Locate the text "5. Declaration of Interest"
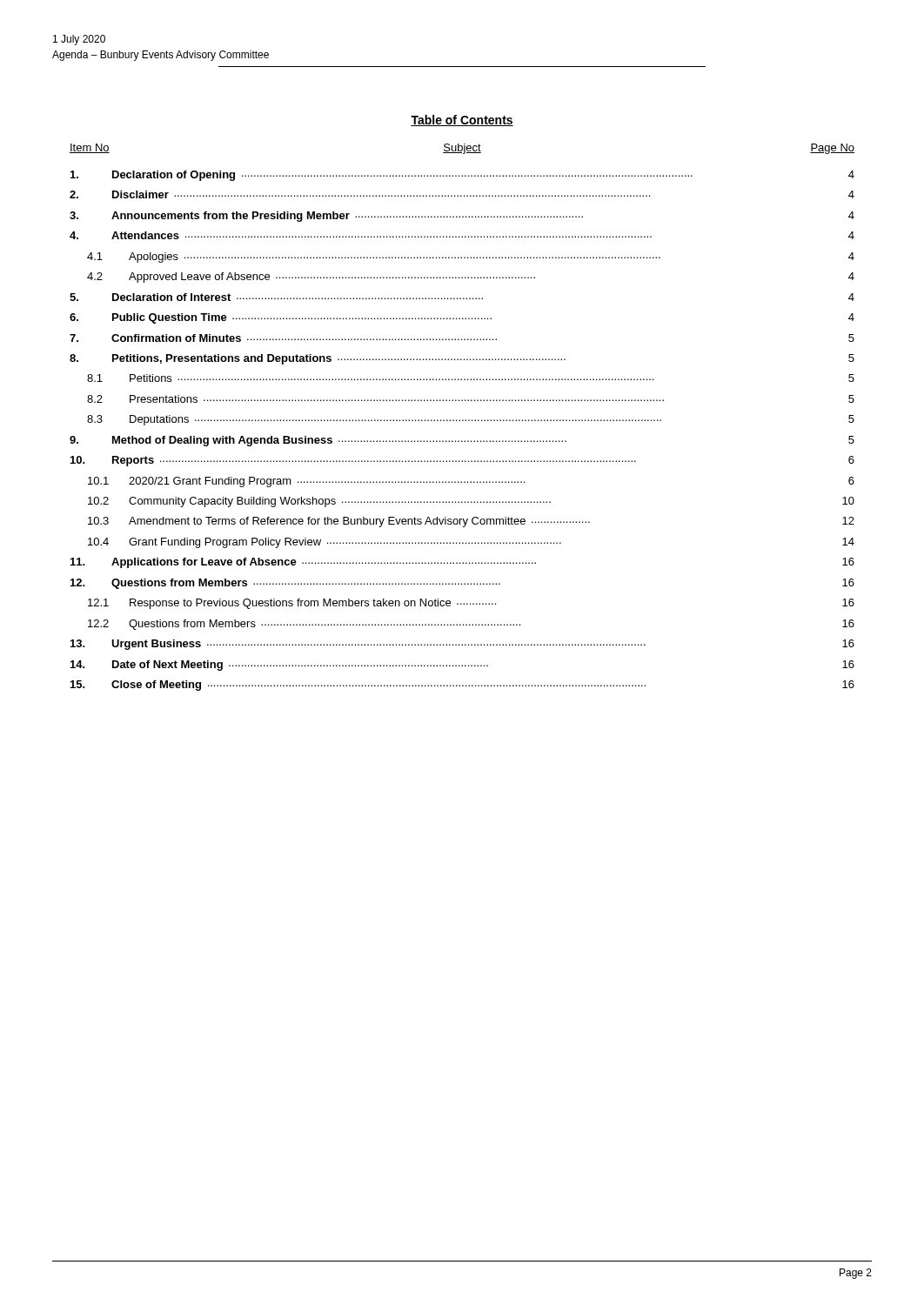The image size is (924, 1305). tap(462, 297)
